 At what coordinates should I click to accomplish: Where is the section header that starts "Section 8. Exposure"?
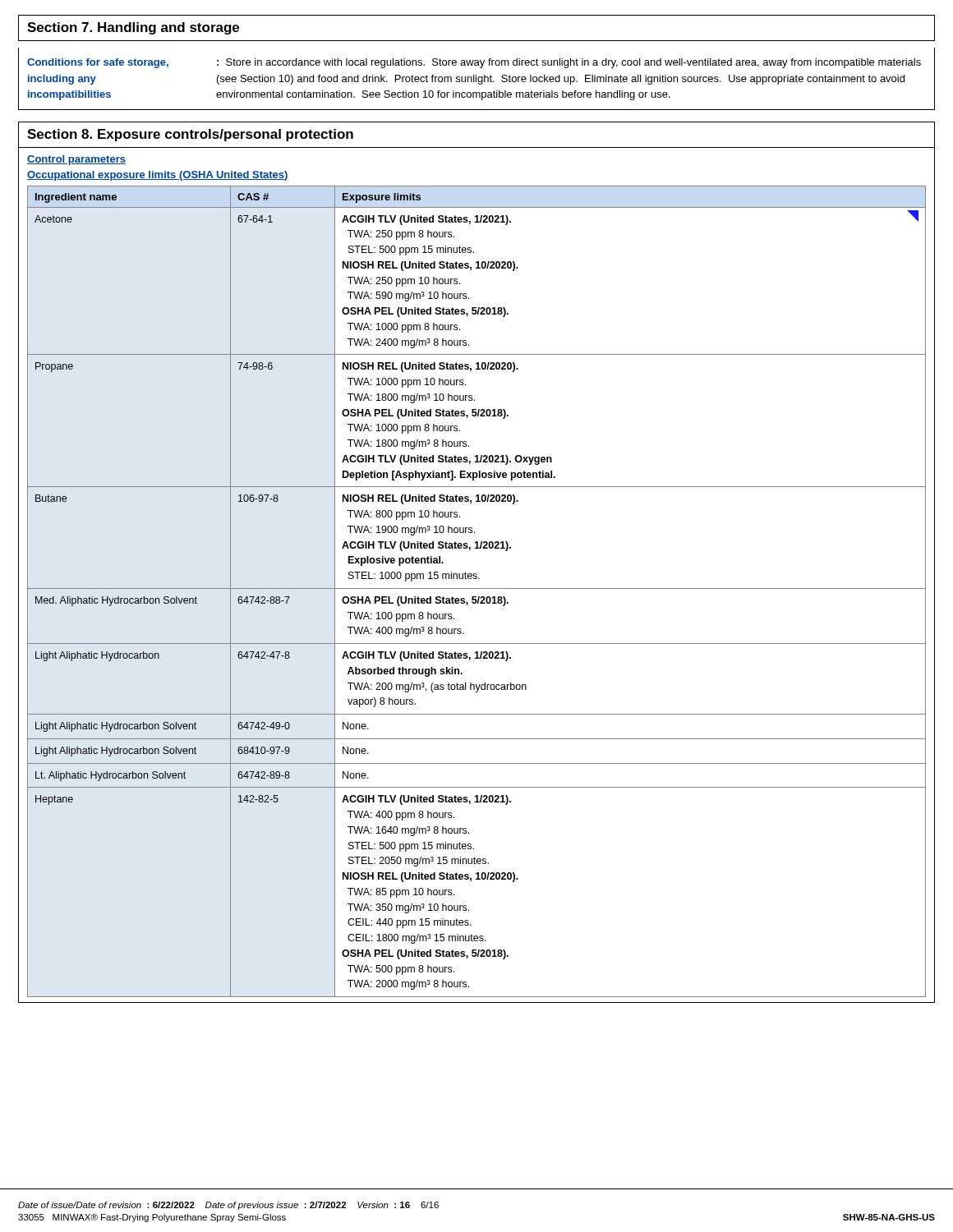click(190, 135)
